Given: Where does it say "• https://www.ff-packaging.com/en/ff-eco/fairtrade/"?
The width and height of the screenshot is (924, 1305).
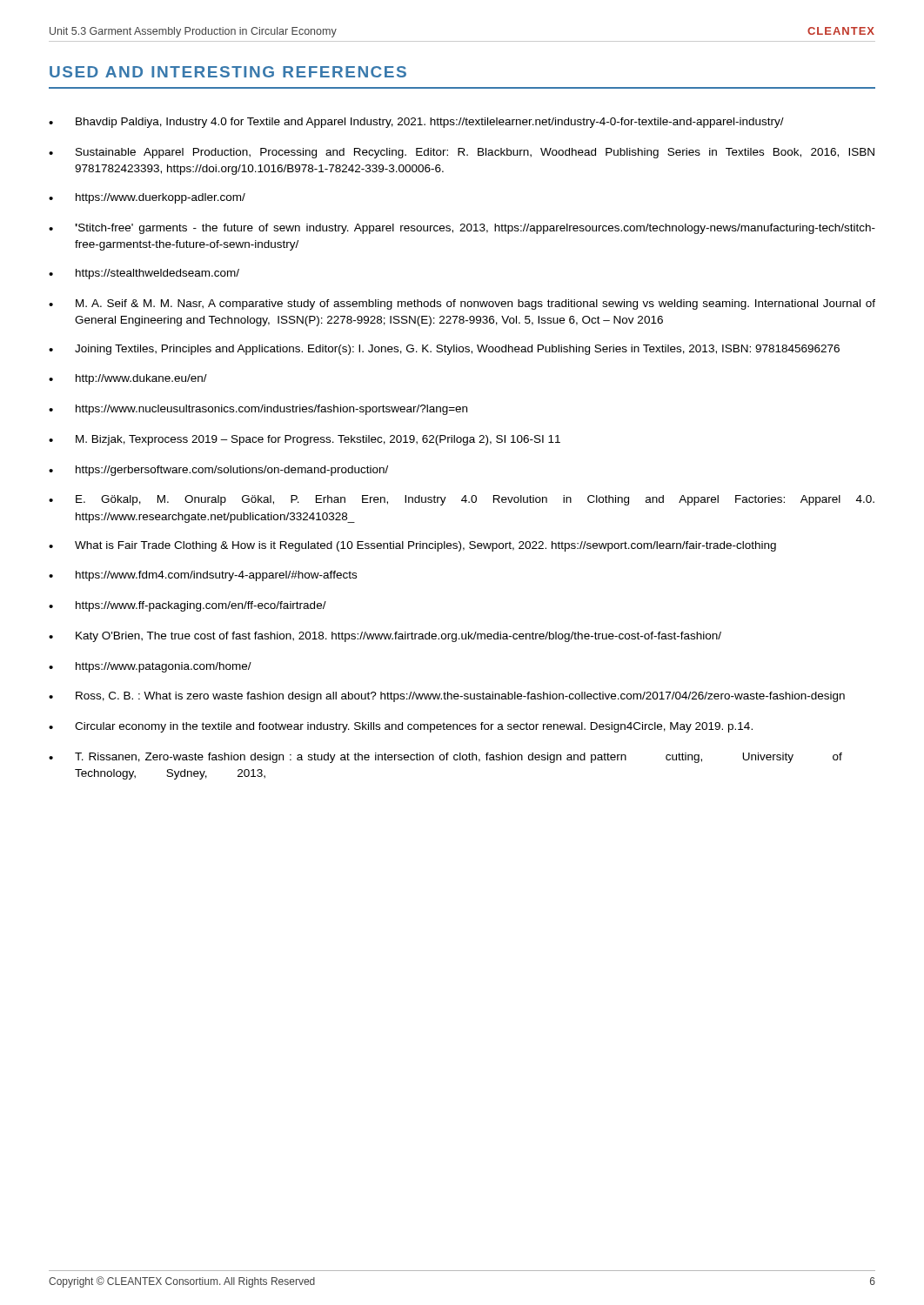Looking at the screenshot, I should 187,606.
